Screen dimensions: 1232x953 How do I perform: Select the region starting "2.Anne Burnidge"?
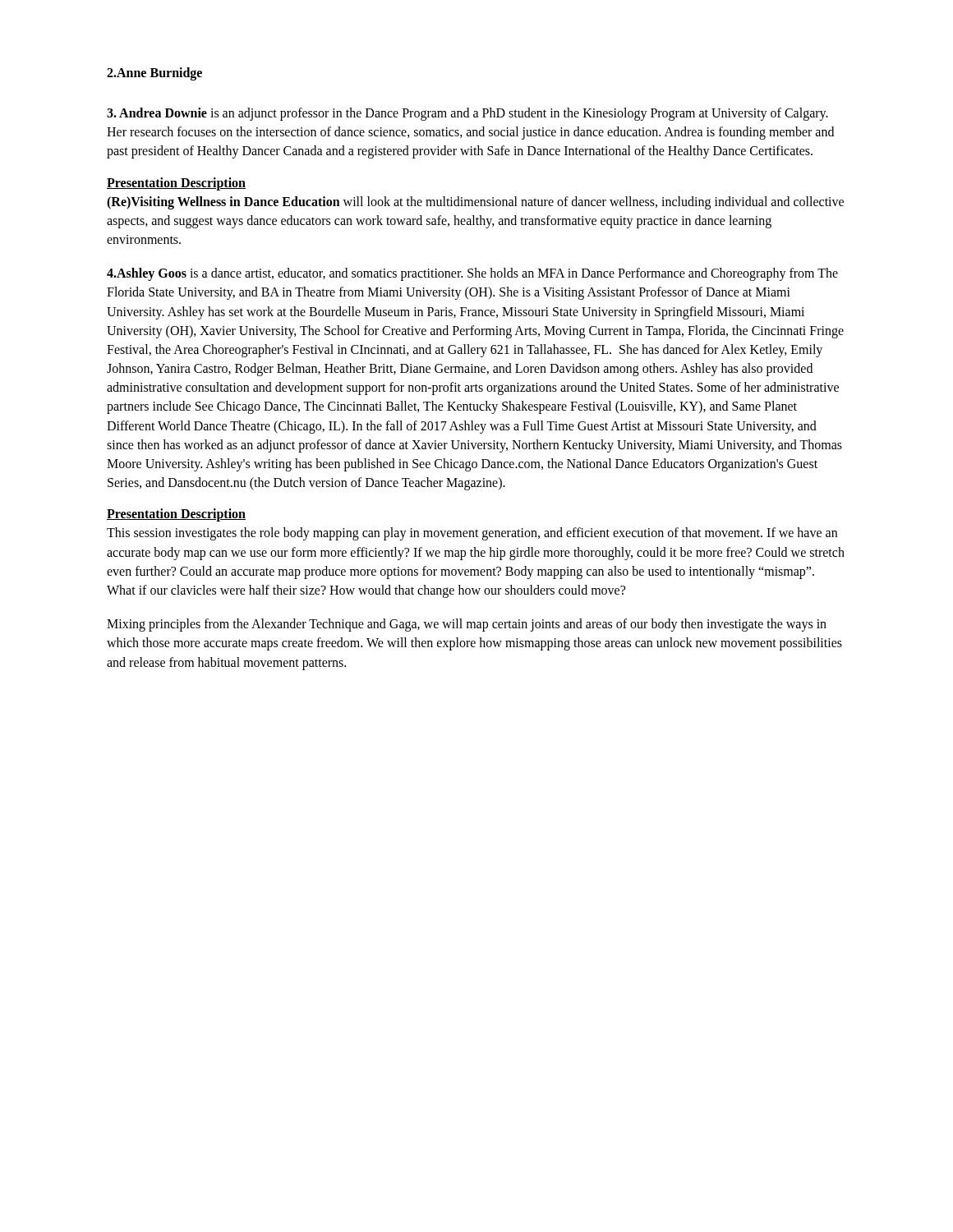(155, 73)
